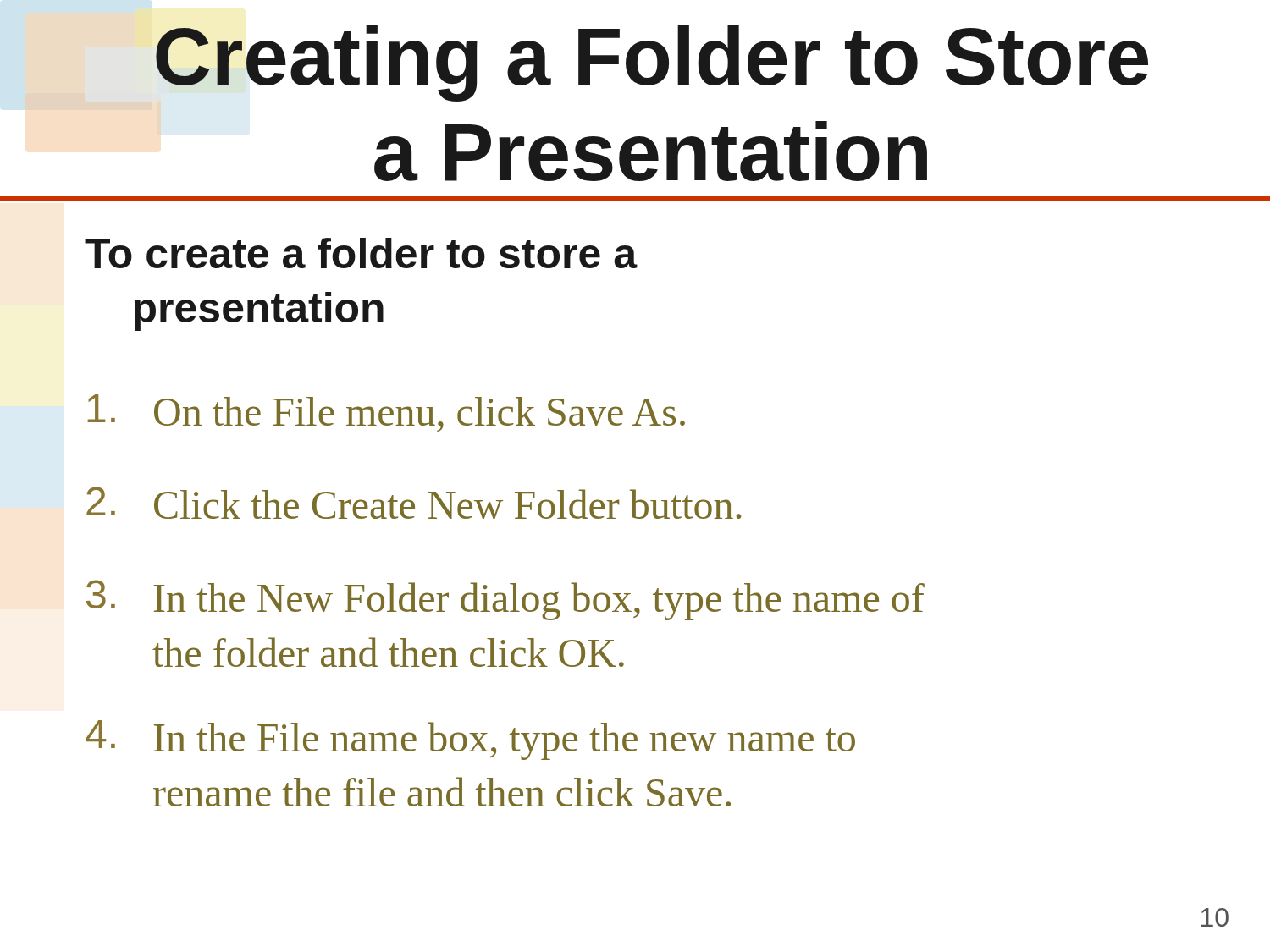Click on the list item with the text "3. In the New Folder dialog box,"
This screenshot has width=1270, height=952.
click(505, 626)
